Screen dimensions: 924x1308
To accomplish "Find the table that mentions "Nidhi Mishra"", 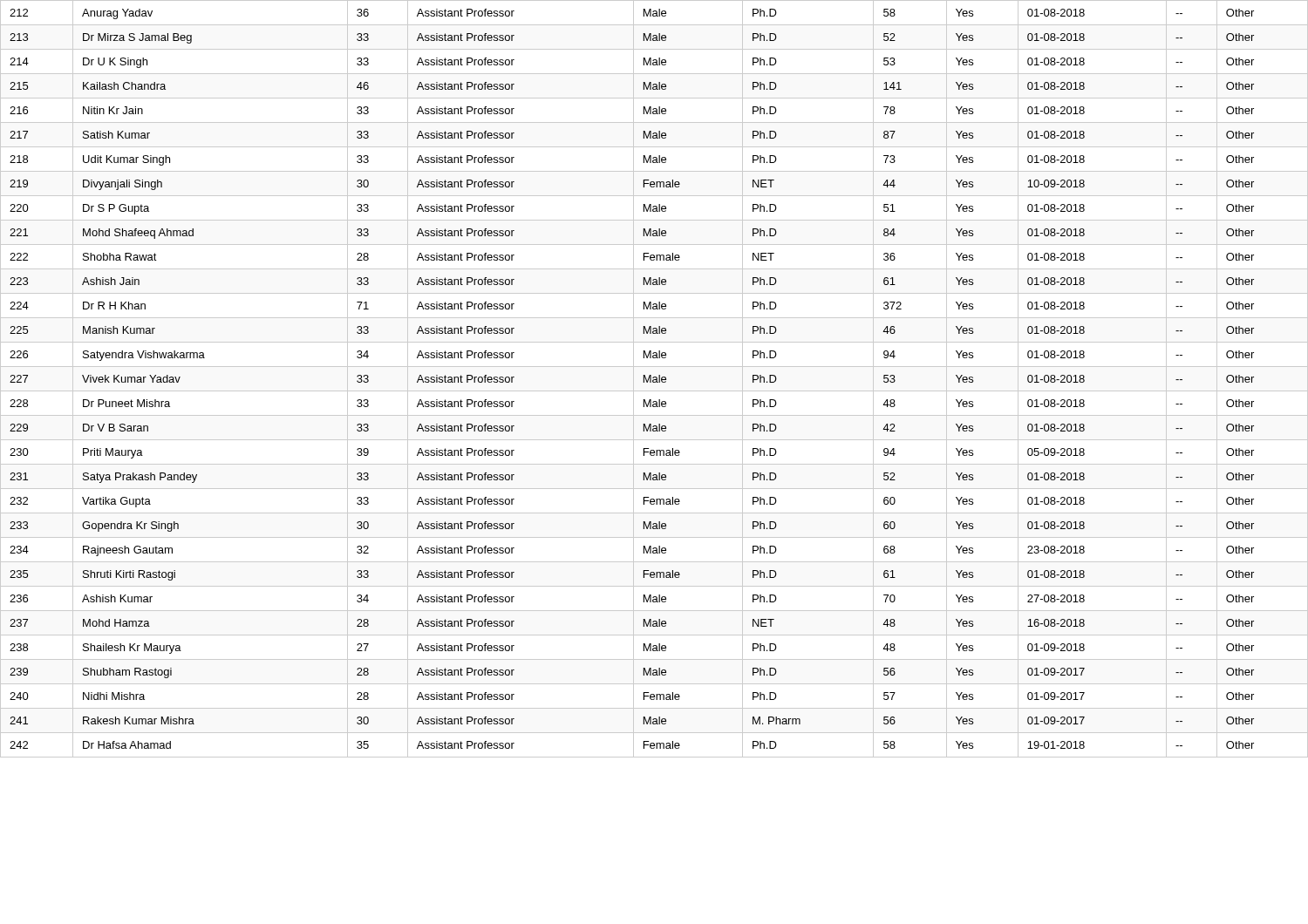I will tap(654, 379).
